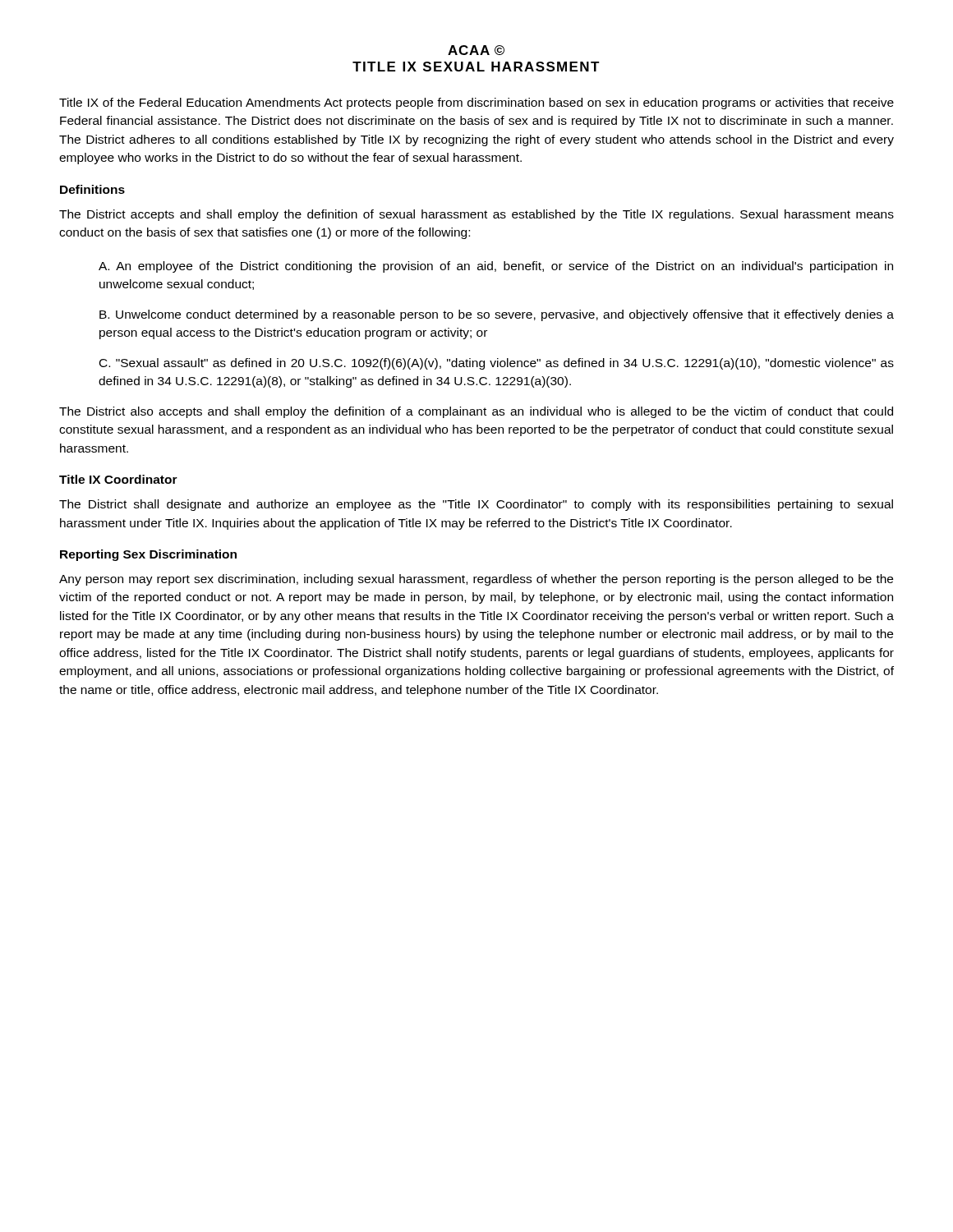Locate the block starting "The District also accepts and shall employ"

[x=476, y=429]
